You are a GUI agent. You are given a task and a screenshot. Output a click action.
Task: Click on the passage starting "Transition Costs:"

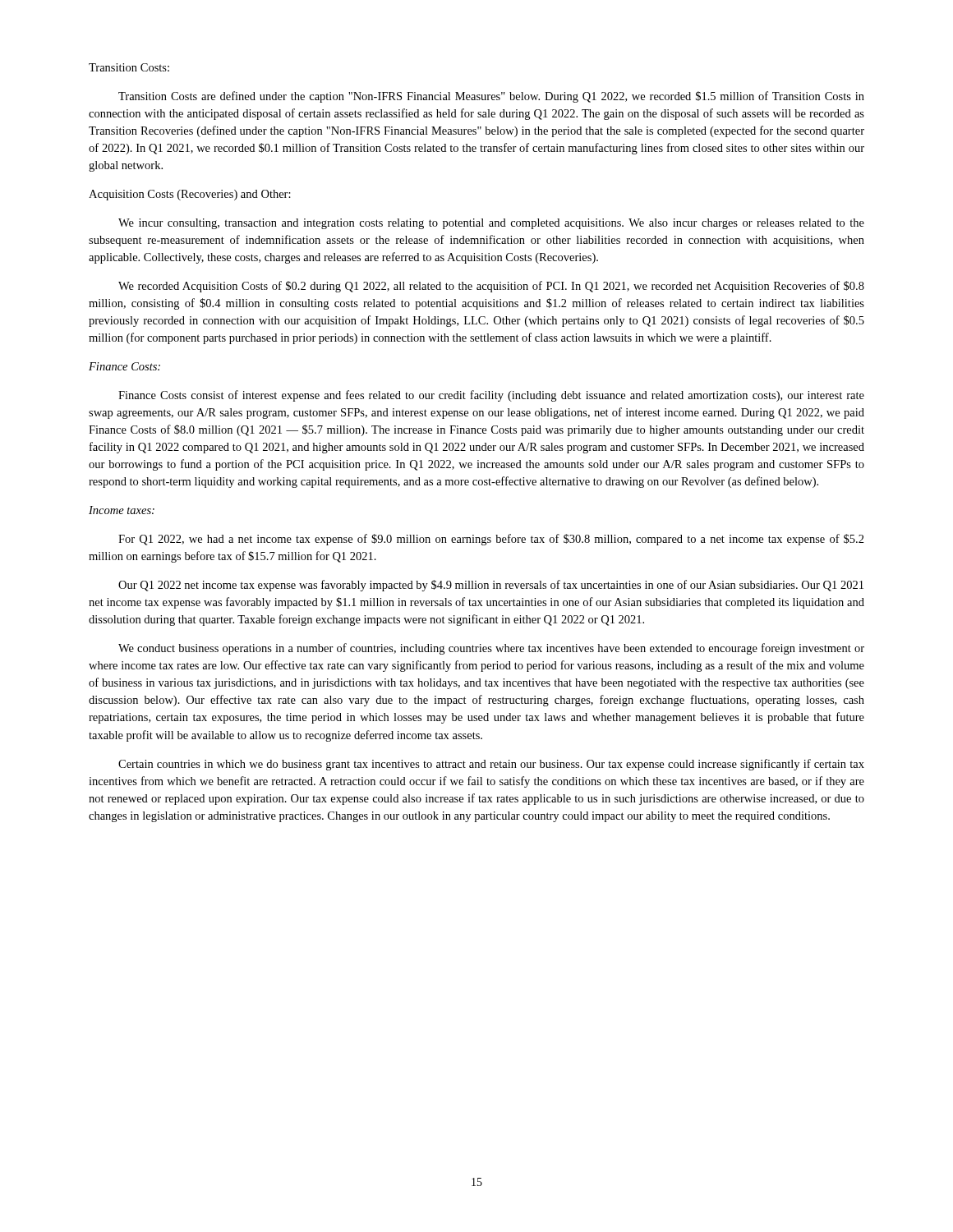click(129, 67)
